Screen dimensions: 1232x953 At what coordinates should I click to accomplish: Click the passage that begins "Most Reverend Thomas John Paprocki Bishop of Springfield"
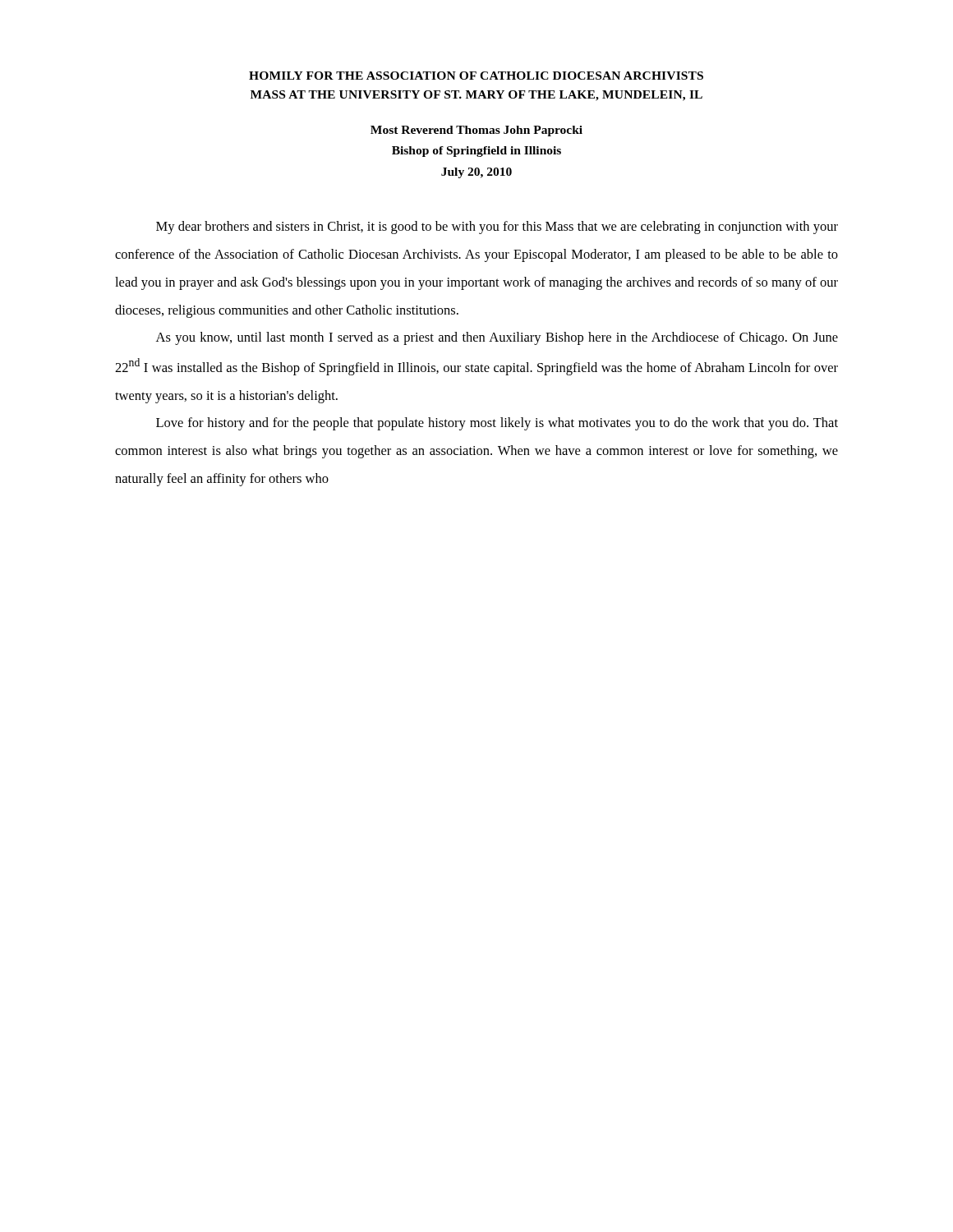[476, 150]
